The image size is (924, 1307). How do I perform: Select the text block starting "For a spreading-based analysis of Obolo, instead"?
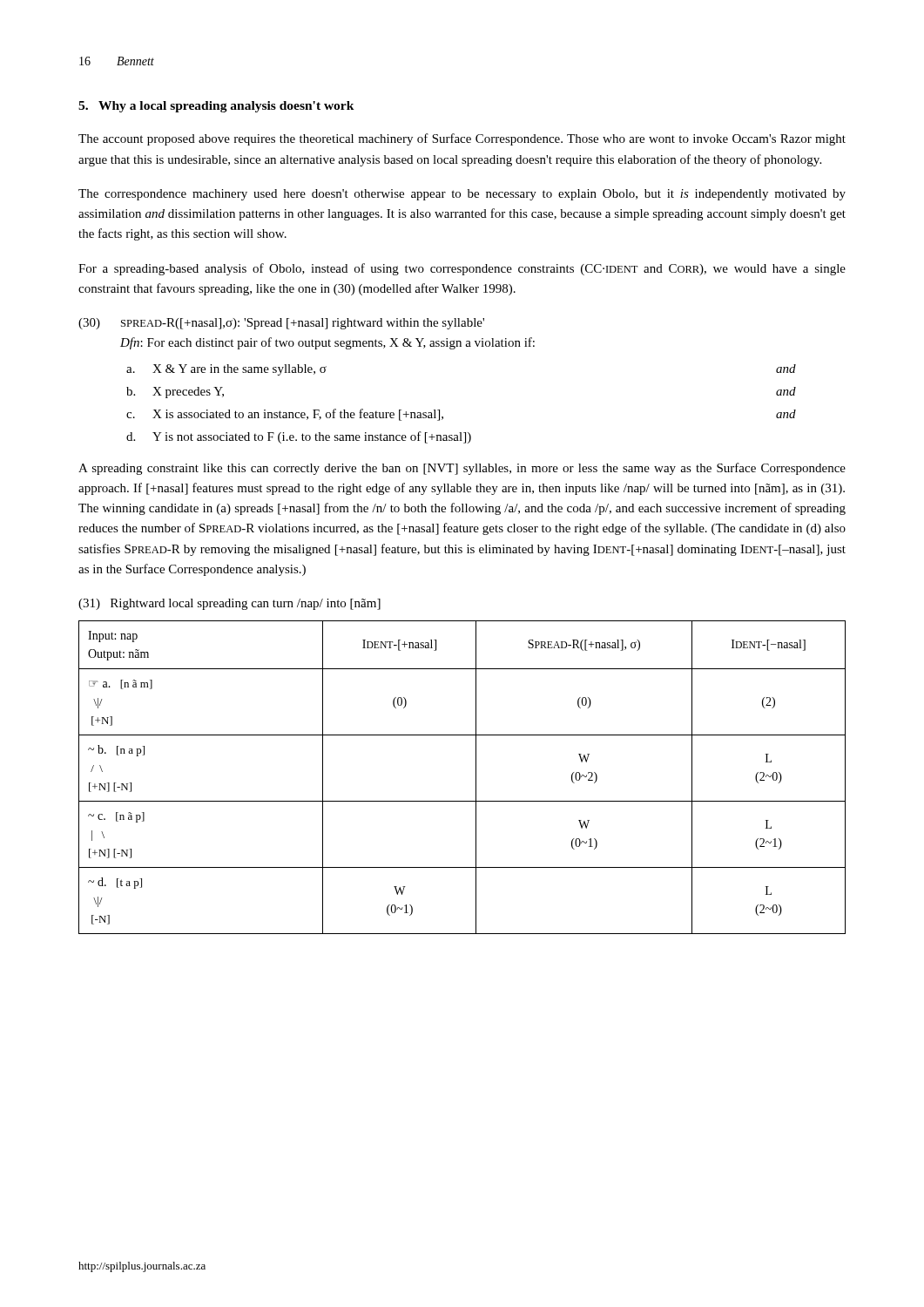(x=462, y=278)
